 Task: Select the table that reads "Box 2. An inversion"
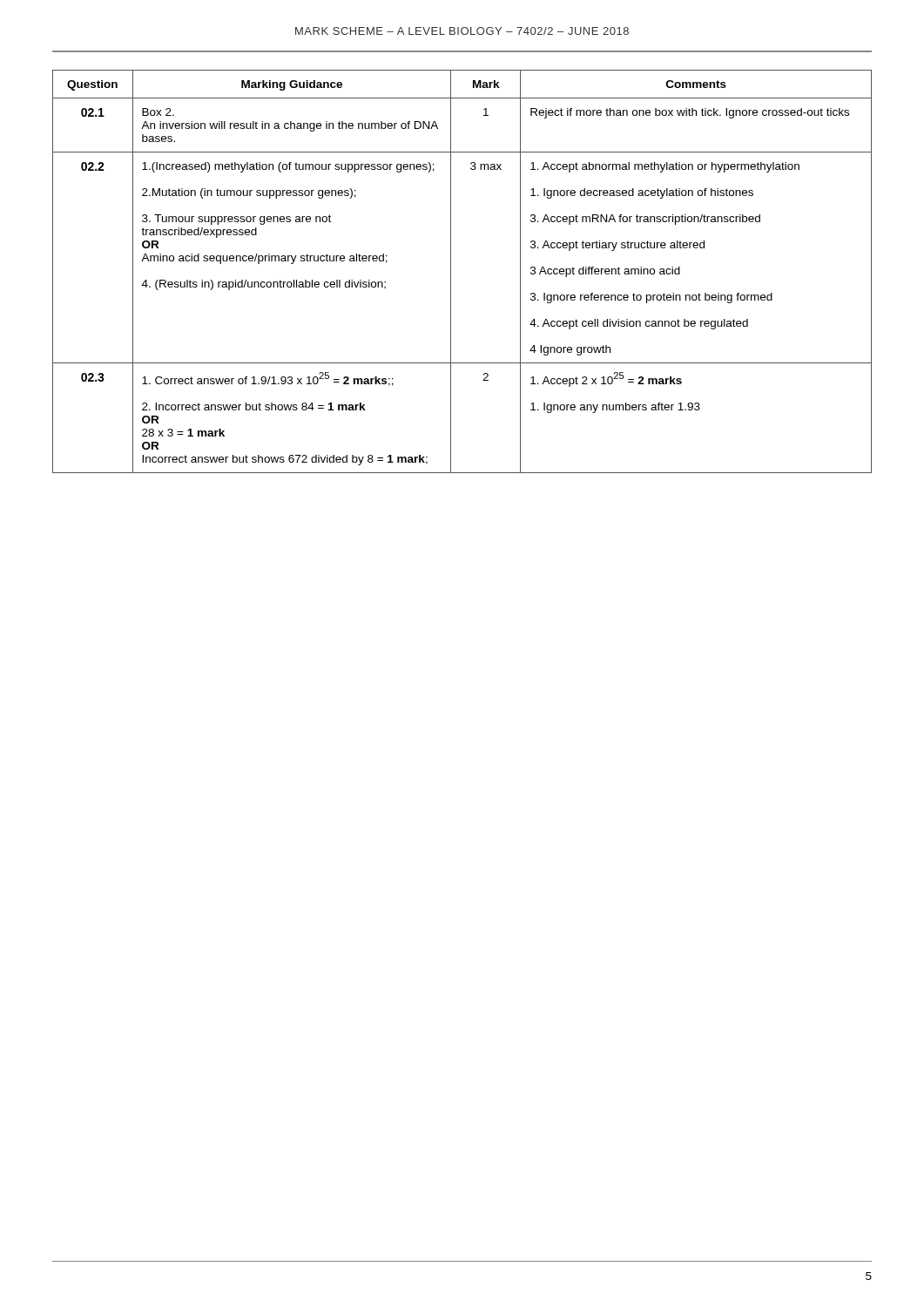(x=462, y=271)
